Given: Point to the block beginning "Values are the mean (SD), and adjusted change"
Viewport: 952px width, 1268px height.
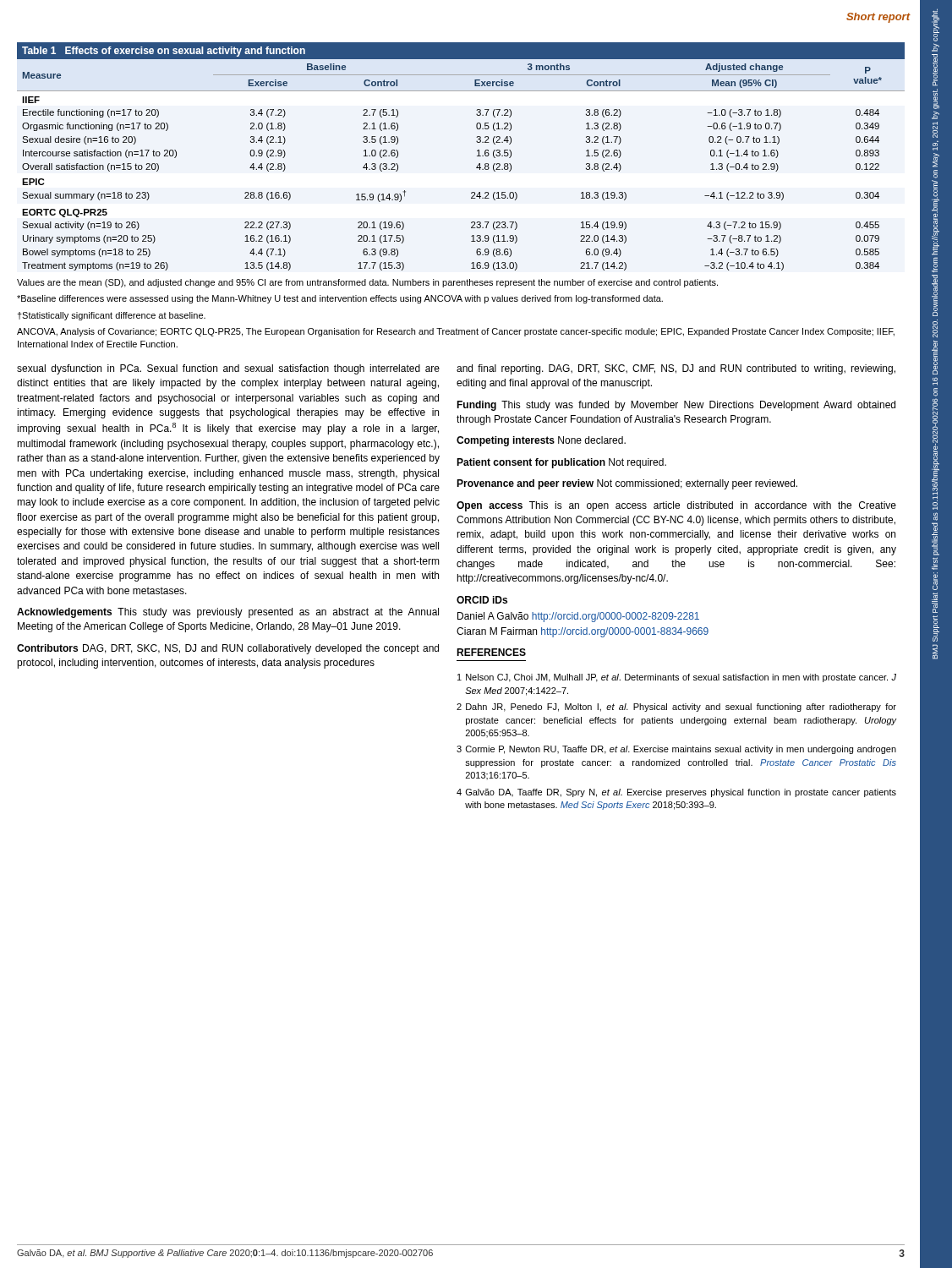Looking at the screenshot, I should click(368, 282).
